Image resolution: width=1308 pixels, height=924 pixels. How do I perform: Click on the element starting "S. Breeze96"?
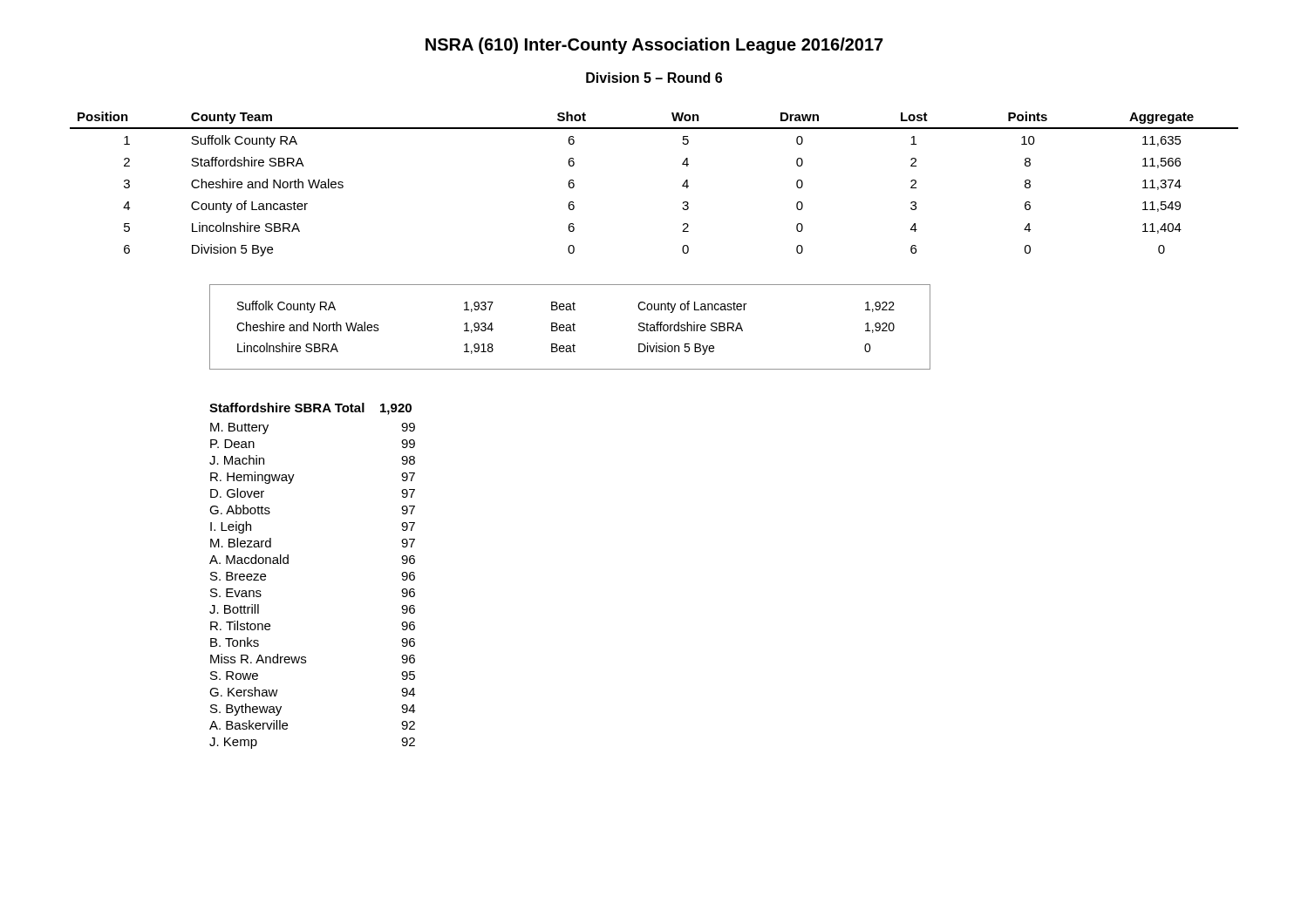(236, 576)
